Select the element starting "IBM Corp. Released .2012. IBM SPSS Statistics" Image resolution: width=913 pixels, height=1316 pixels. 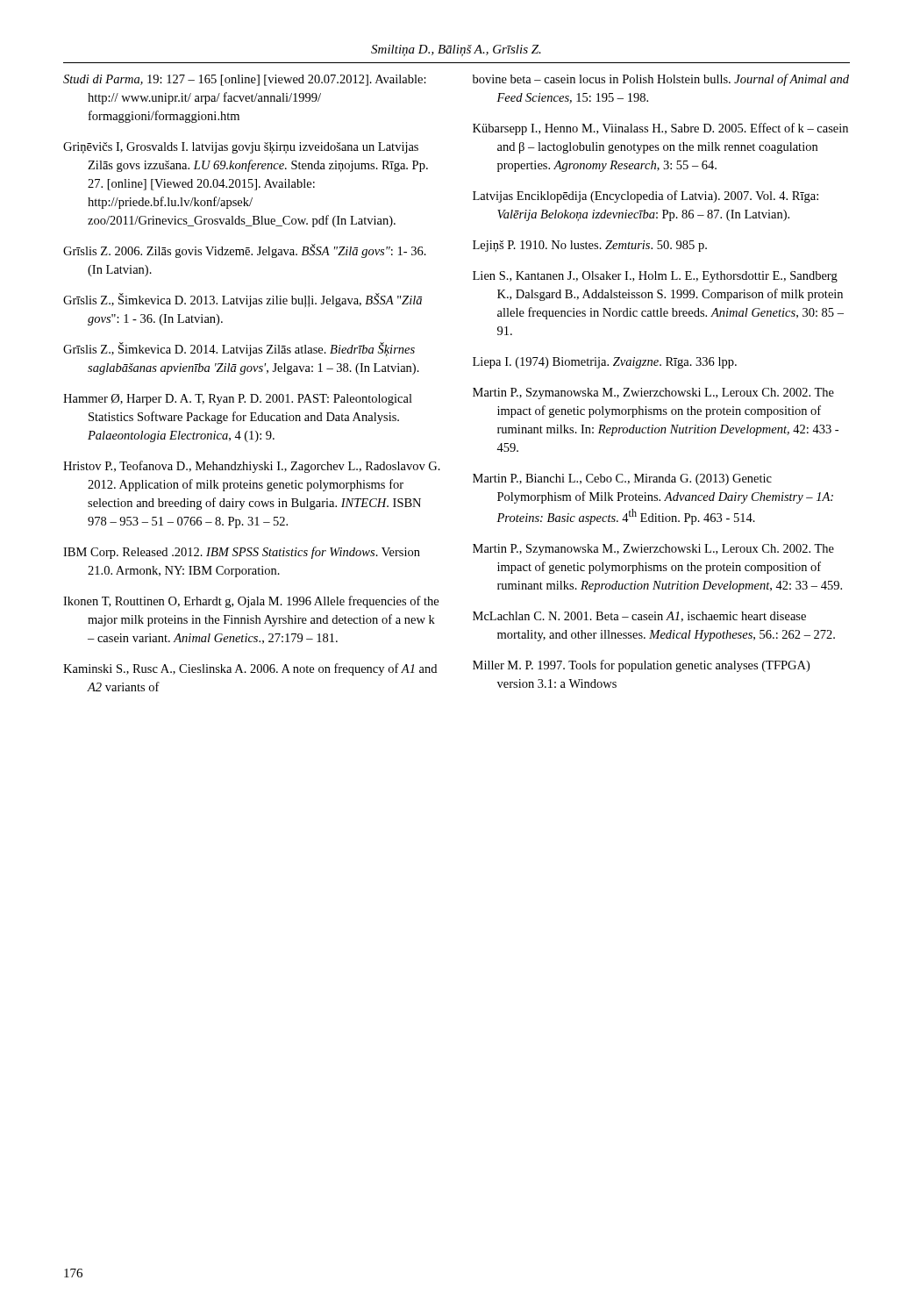242,561
